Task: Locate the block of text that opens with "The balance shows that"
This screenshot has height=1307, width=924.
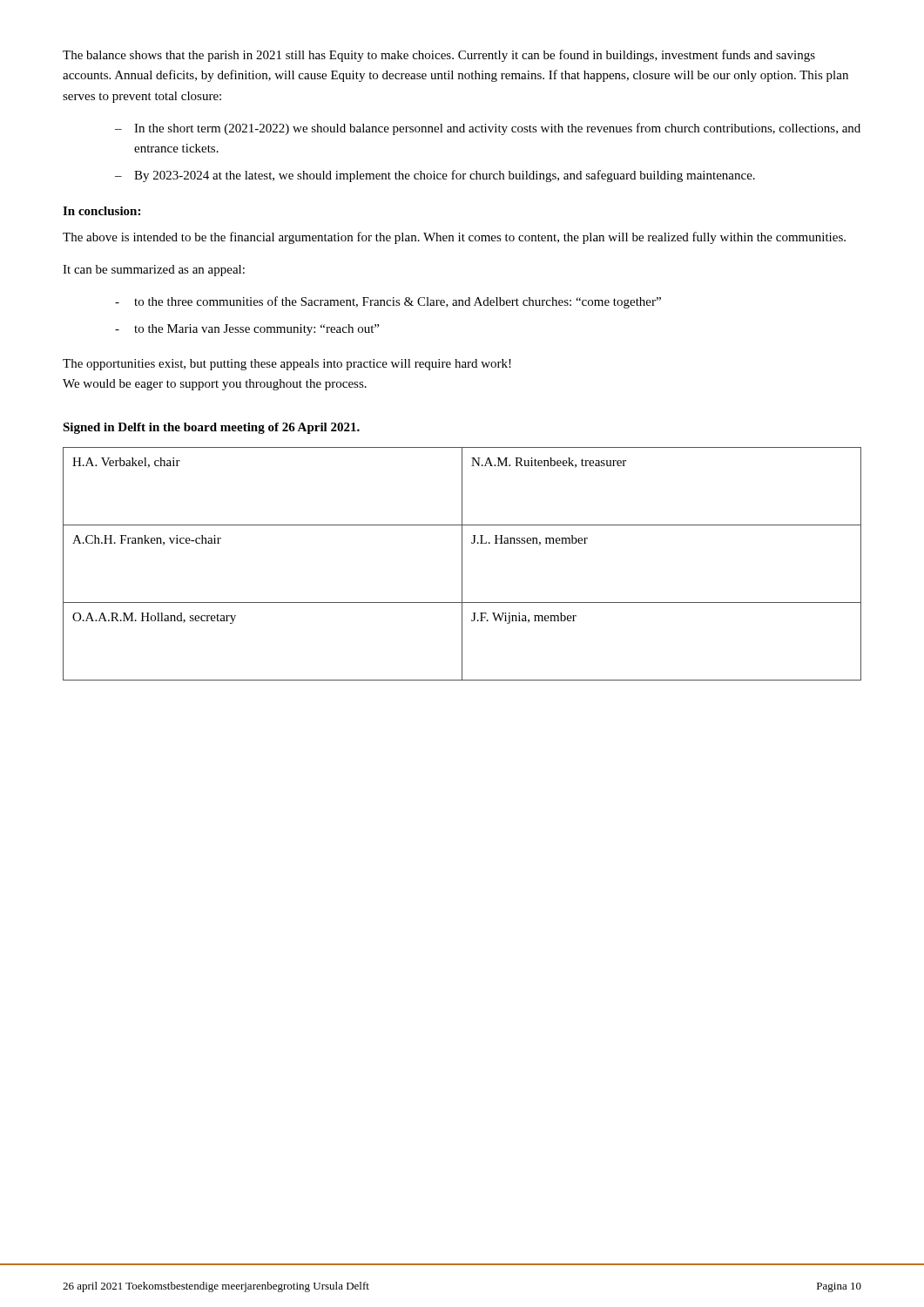Action: click(x=456, y=75)
